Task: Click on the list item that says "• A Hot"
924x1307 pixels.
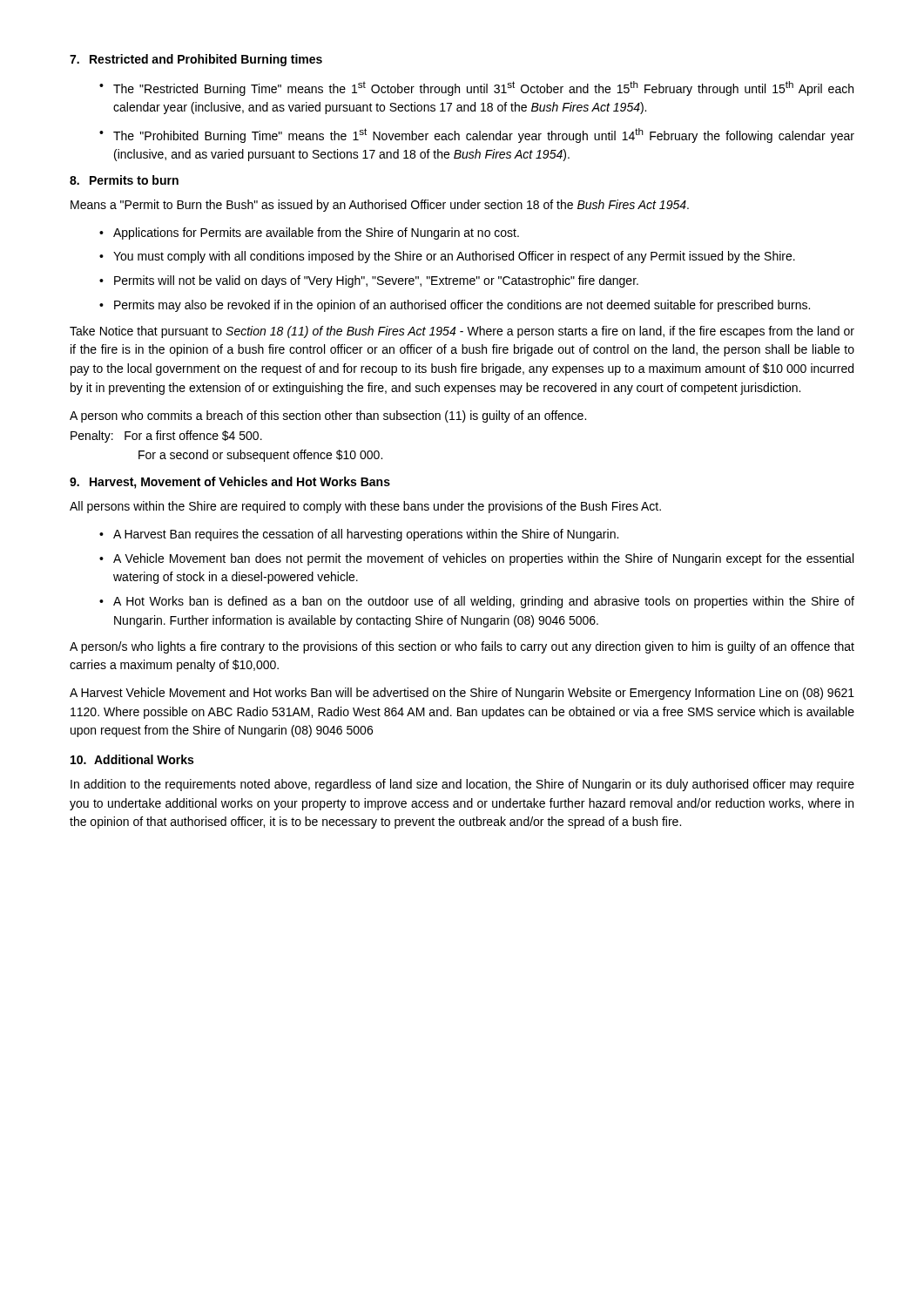Action: 477,610
